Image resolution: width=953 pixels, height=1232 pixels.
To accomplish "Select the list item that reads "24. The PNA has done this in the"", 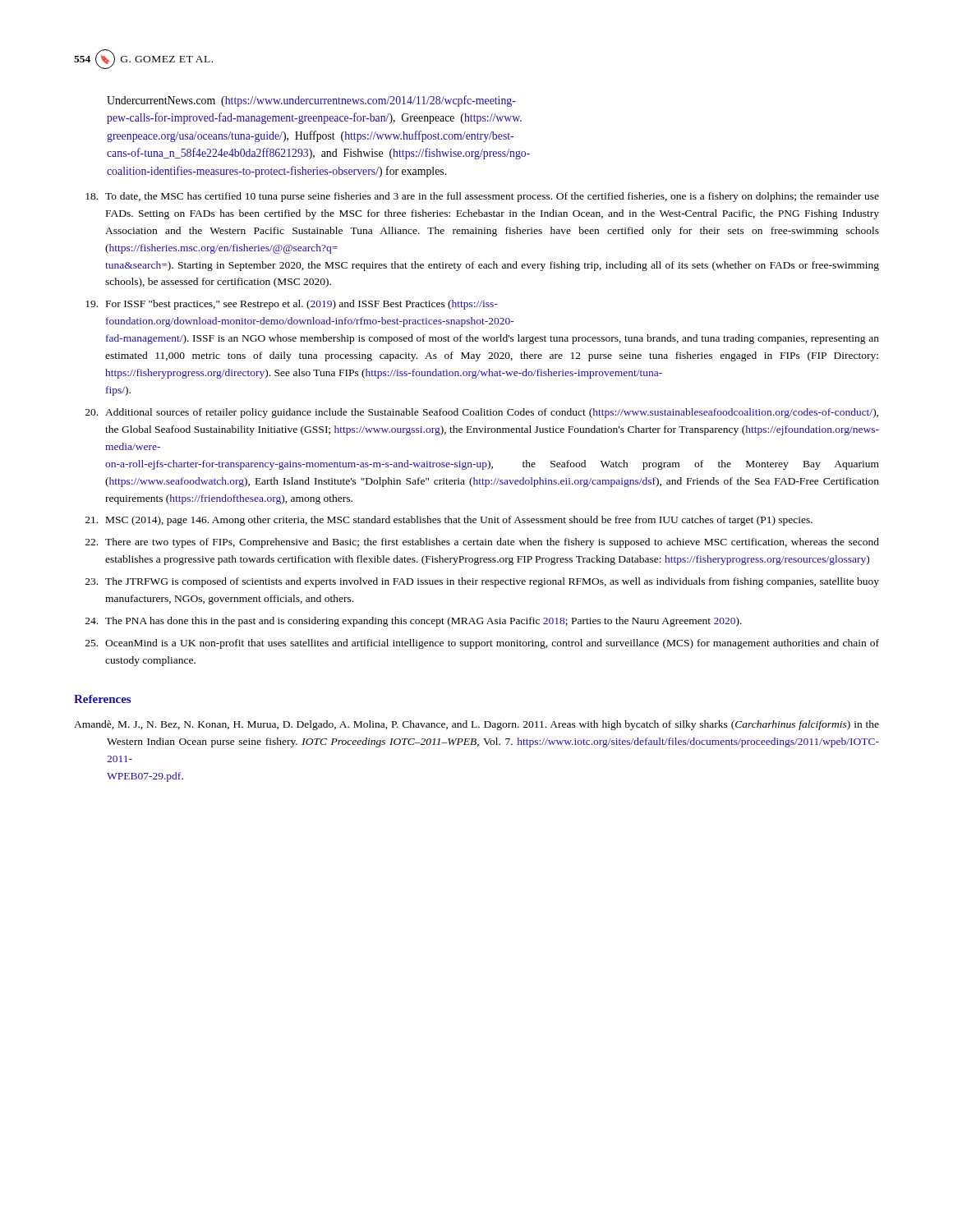I will tap(476, 621).
